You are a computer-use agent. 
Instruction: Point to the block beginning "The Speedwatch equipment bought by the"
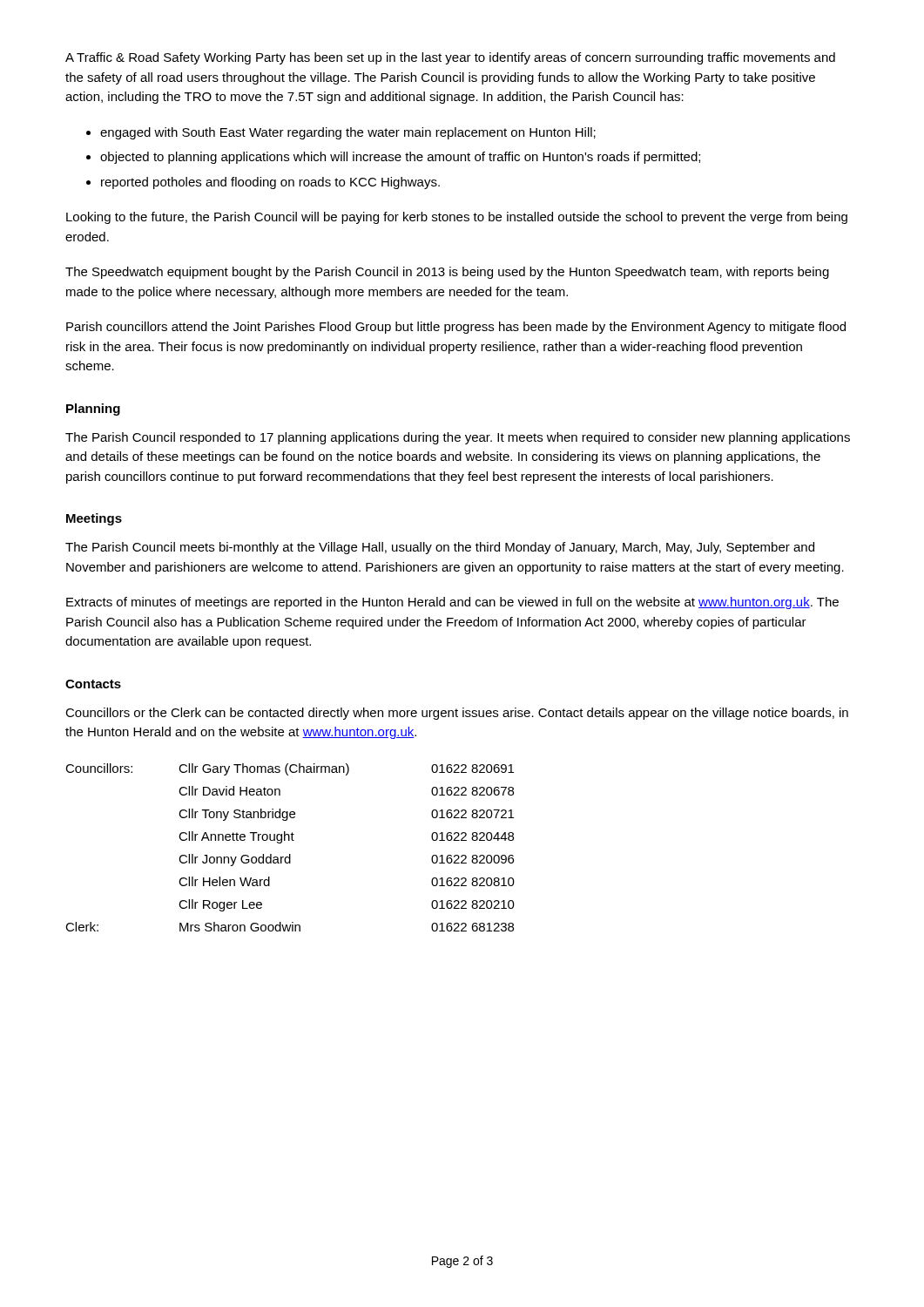(447, 281)
